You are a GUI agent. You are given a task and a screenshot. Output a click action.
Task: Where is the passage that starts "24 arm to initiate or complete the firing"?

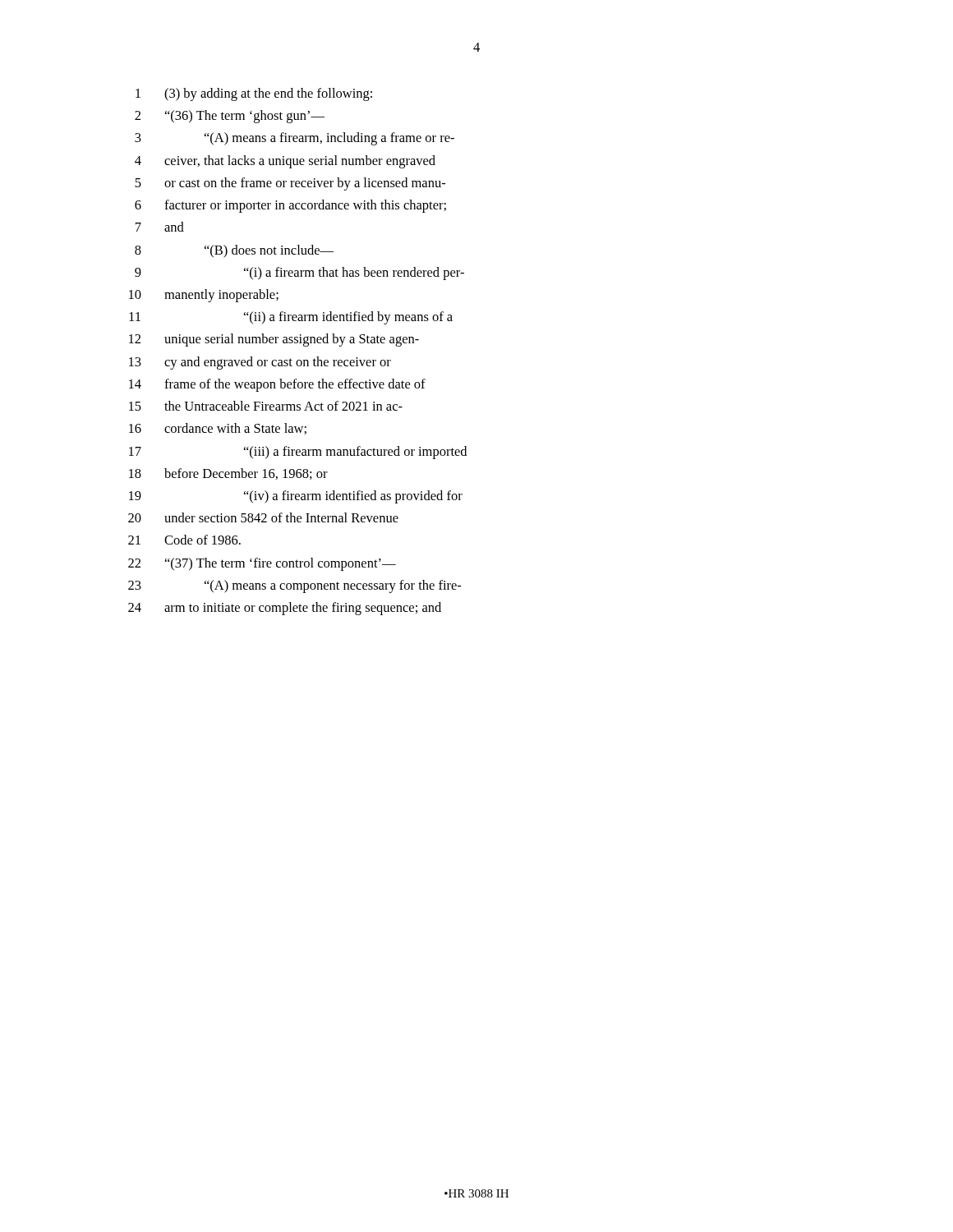[285, 609]
